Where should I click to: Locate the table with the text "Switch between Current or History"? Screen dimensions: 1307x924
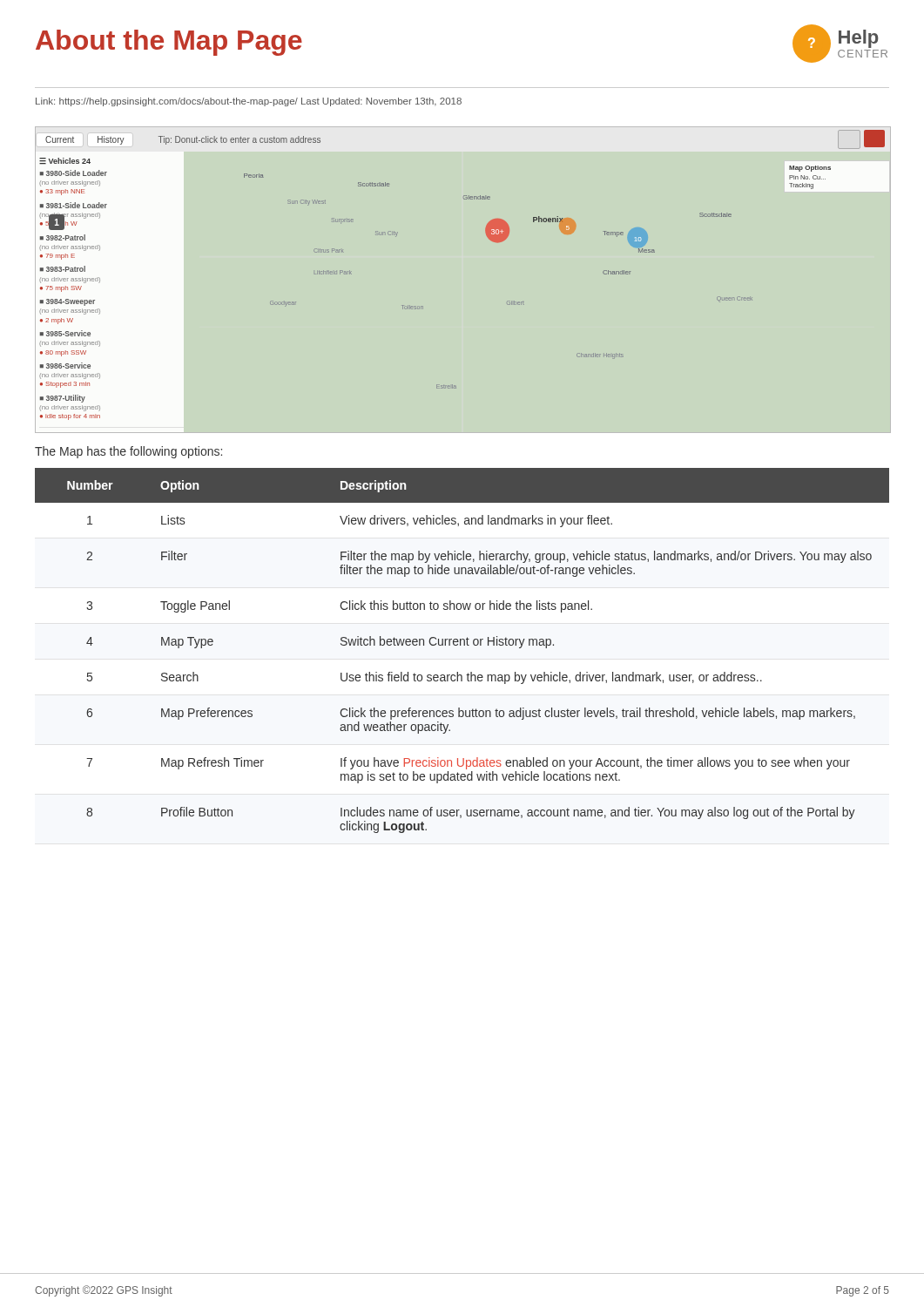(x=462, y=656)
